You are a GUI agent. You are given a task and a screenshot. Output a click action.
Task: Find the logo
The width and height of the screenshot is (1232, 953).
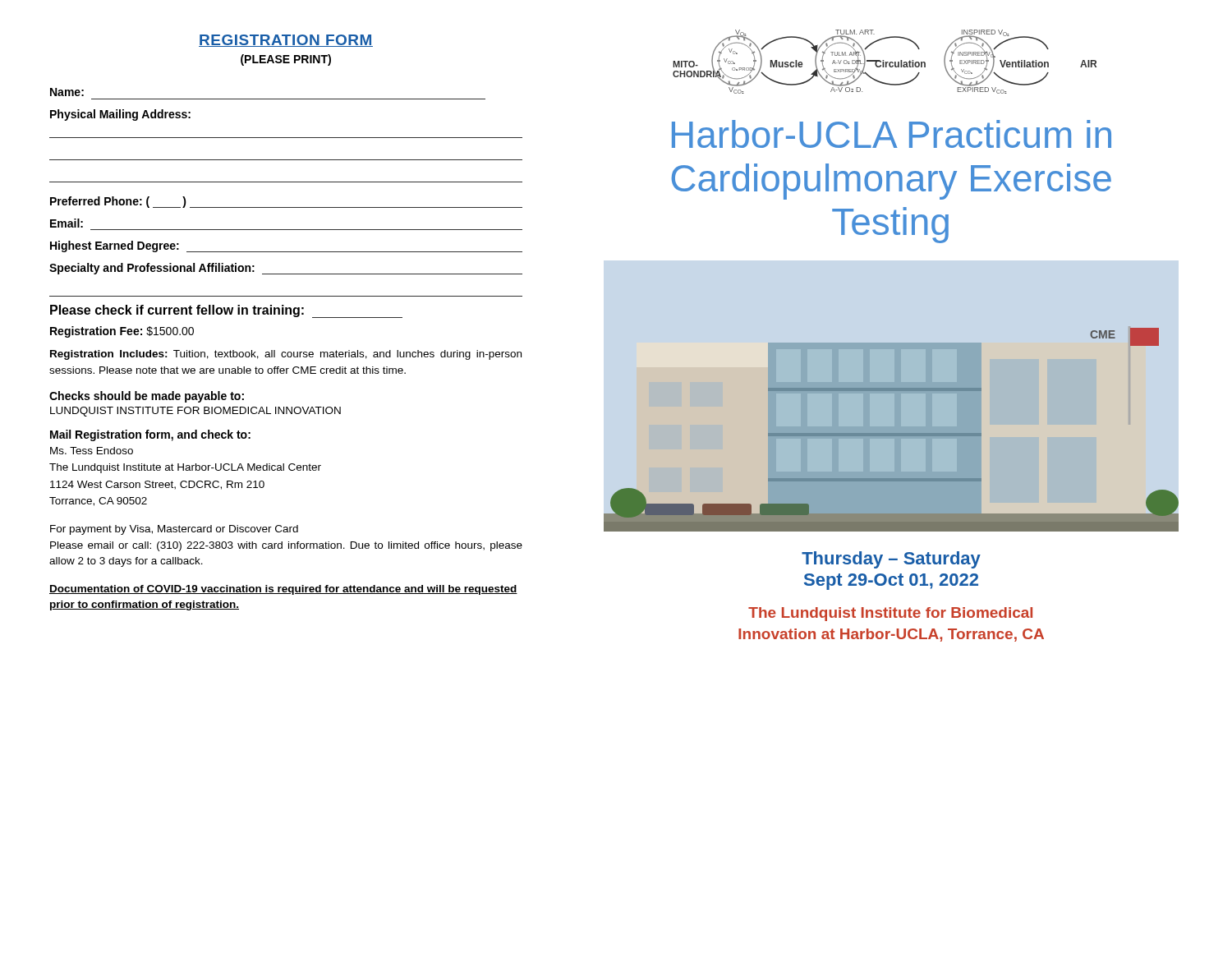[891, 63]
